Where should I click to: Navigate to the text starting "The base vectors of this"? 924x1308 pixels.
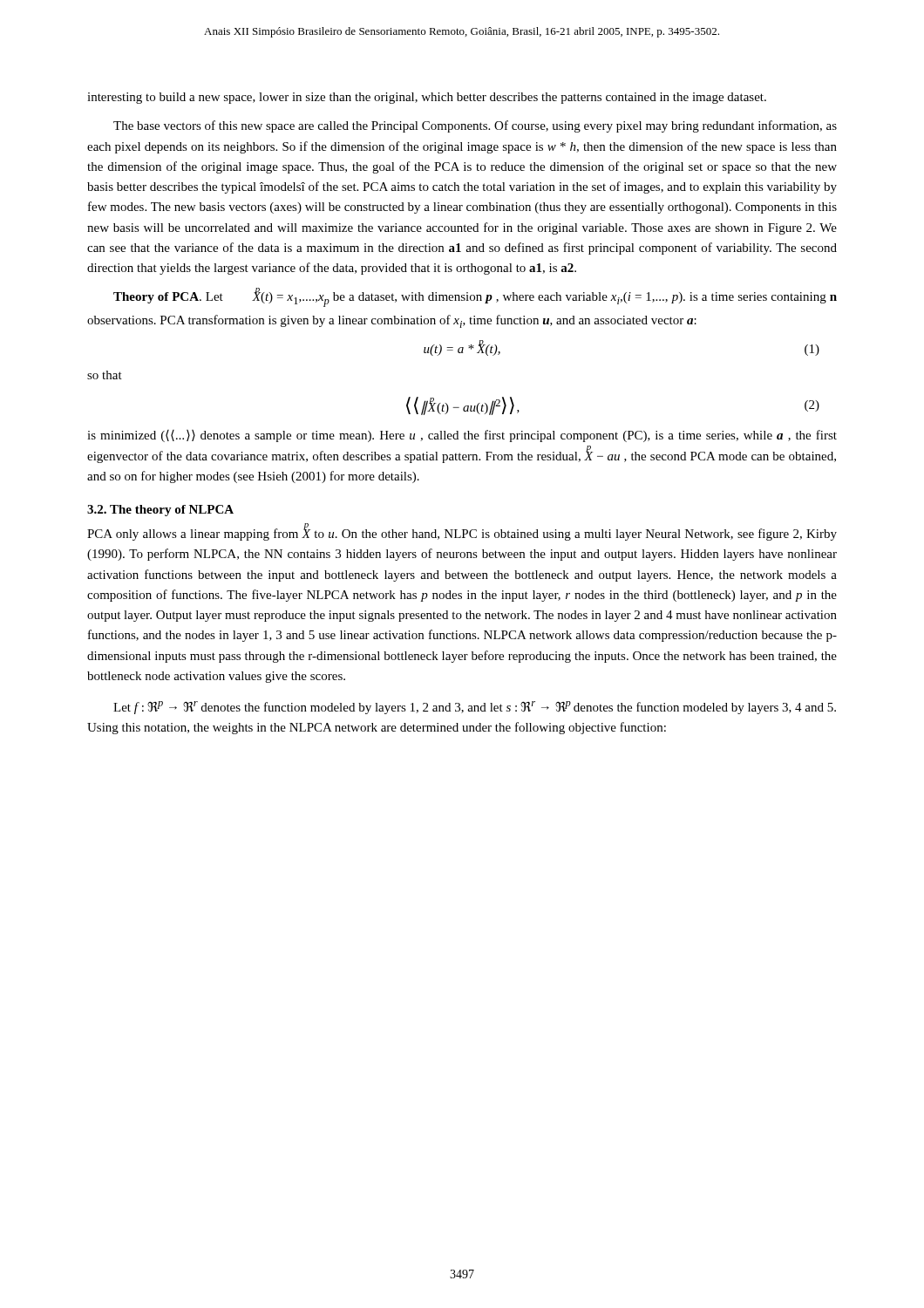(462, 197)
